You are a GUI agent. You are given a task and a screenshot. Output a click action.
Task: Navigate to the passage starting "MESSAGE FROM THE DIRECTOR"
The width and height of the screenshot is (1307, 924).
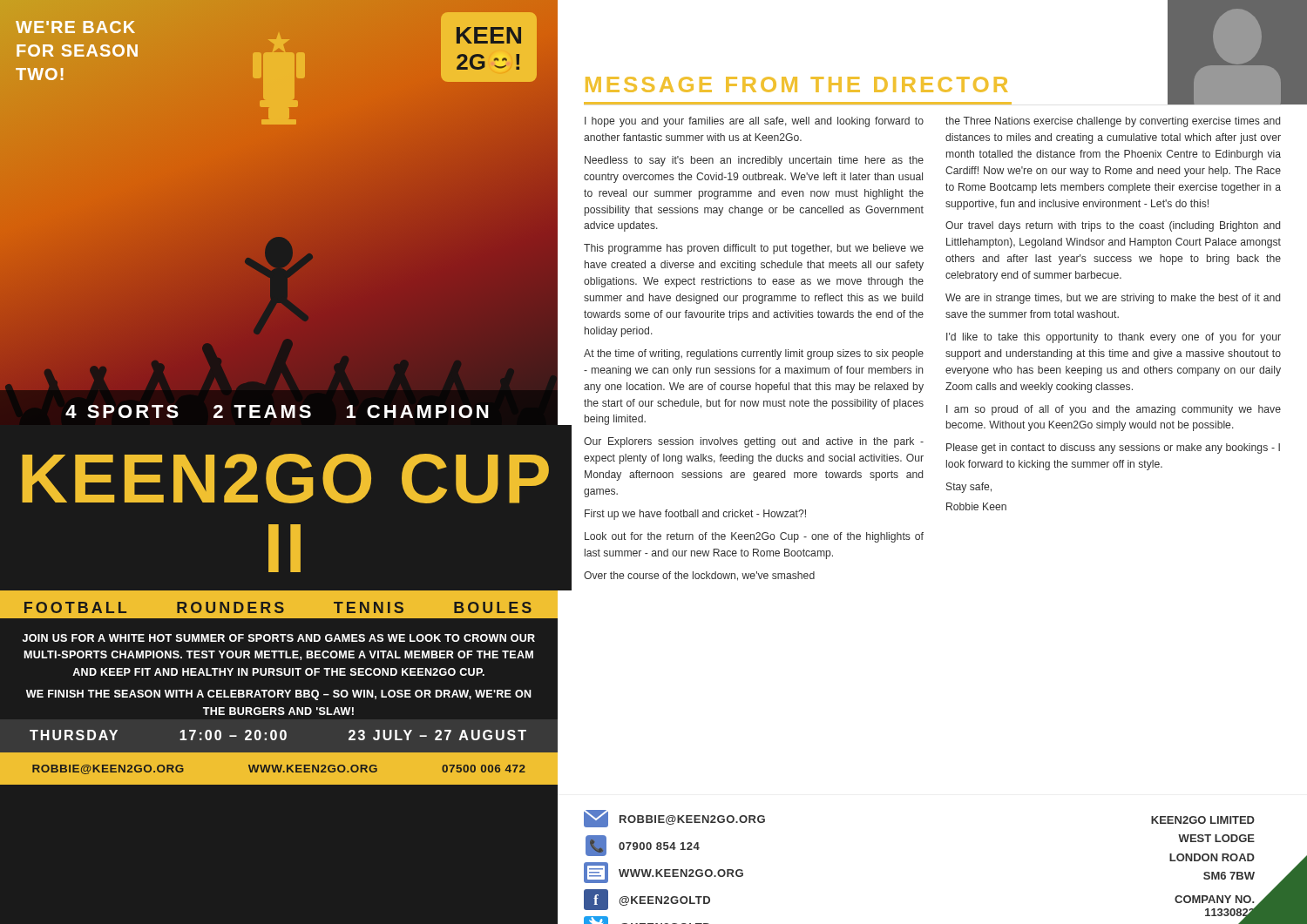tap(798, 88)
